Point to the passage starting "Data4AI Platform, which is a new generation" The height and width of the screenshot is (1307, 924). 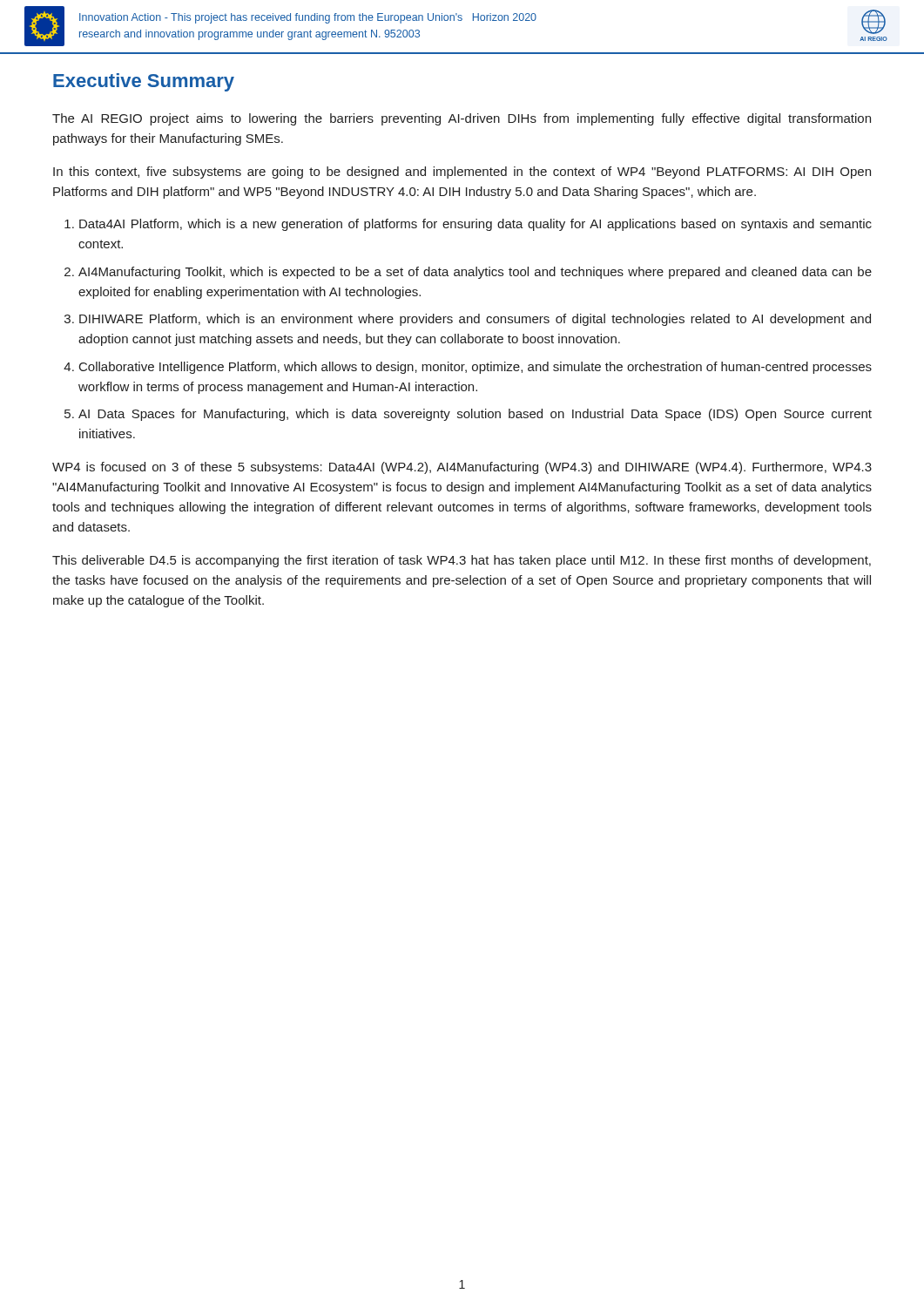pos(475,234)
